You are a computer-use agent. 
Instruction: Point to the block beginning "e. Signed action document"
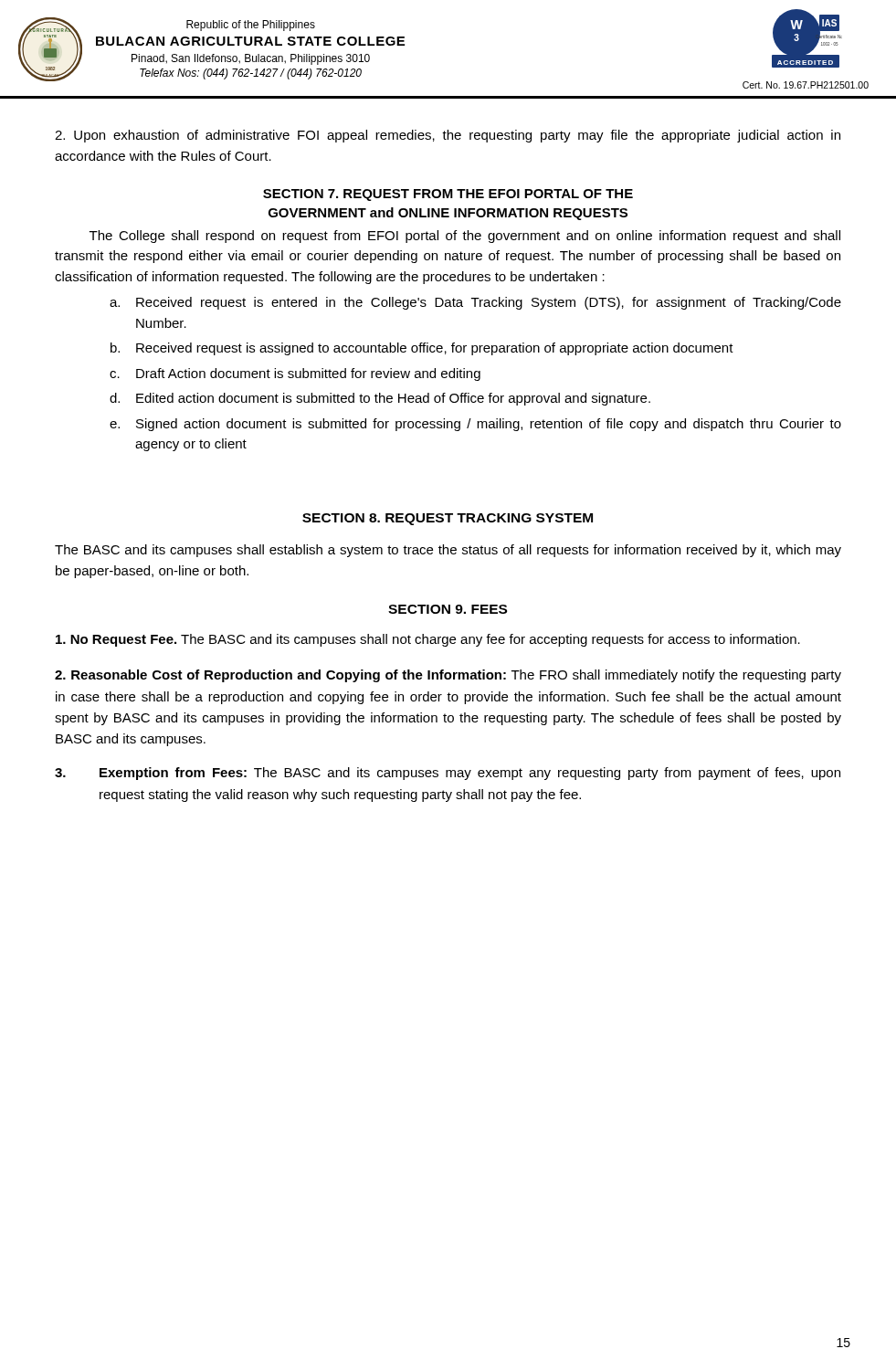point(475,434)
